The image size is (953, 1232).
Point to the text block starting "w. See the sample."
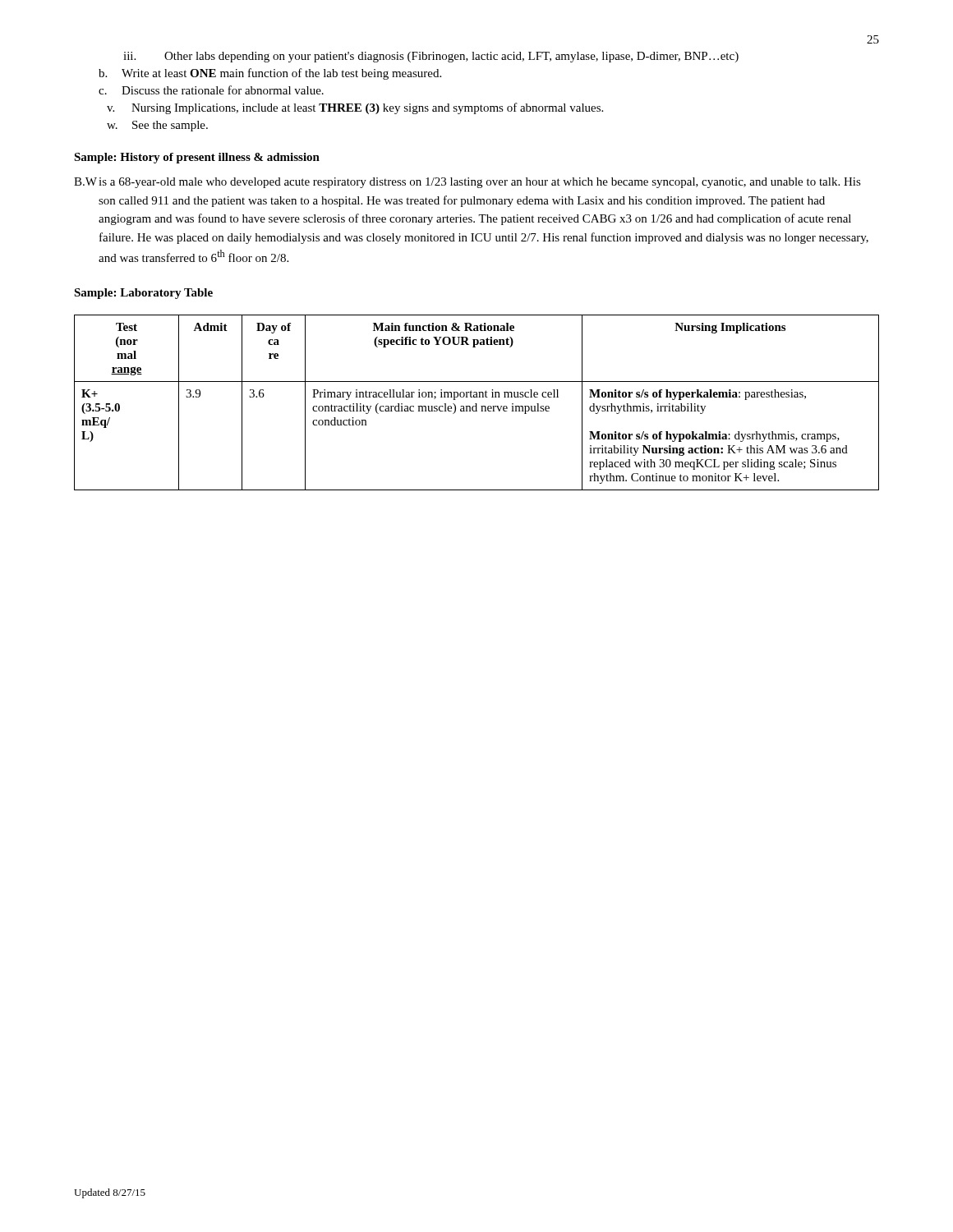(476, 125)
